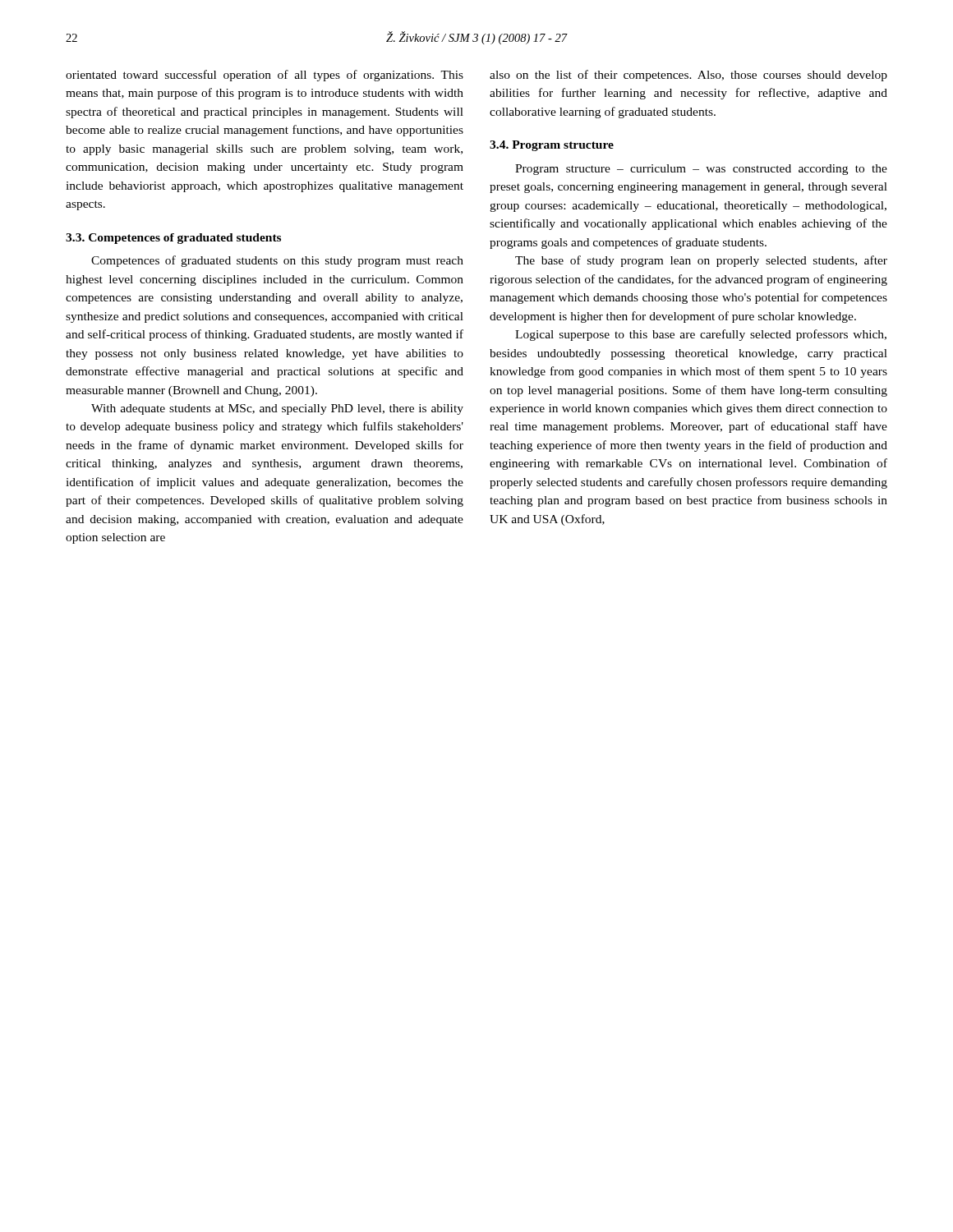Find the block starting "also on the"
Screen dimensions: 1232x953
(688, 93)
